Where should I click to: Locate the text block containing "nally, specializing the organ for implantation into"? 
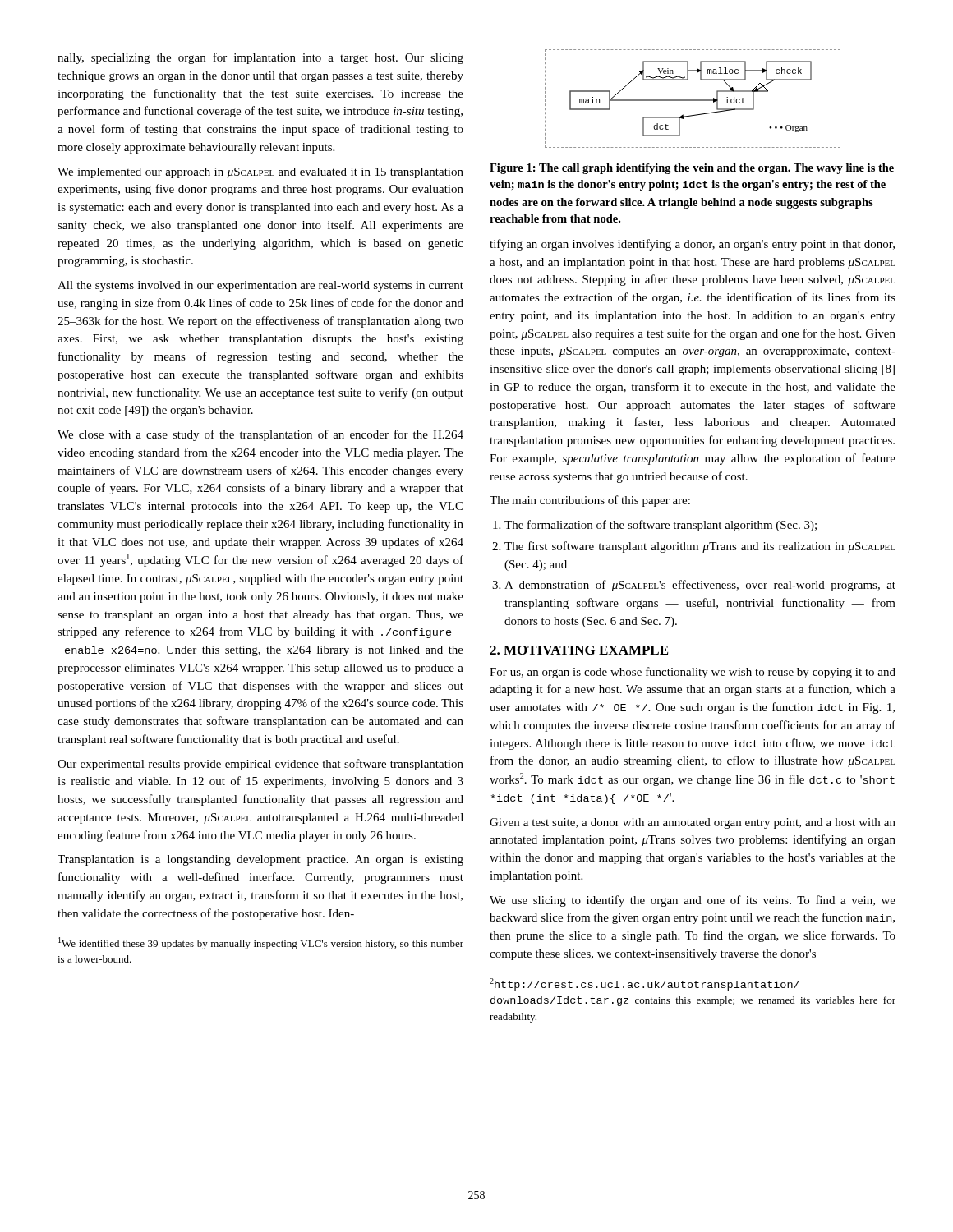coord(260,103)
